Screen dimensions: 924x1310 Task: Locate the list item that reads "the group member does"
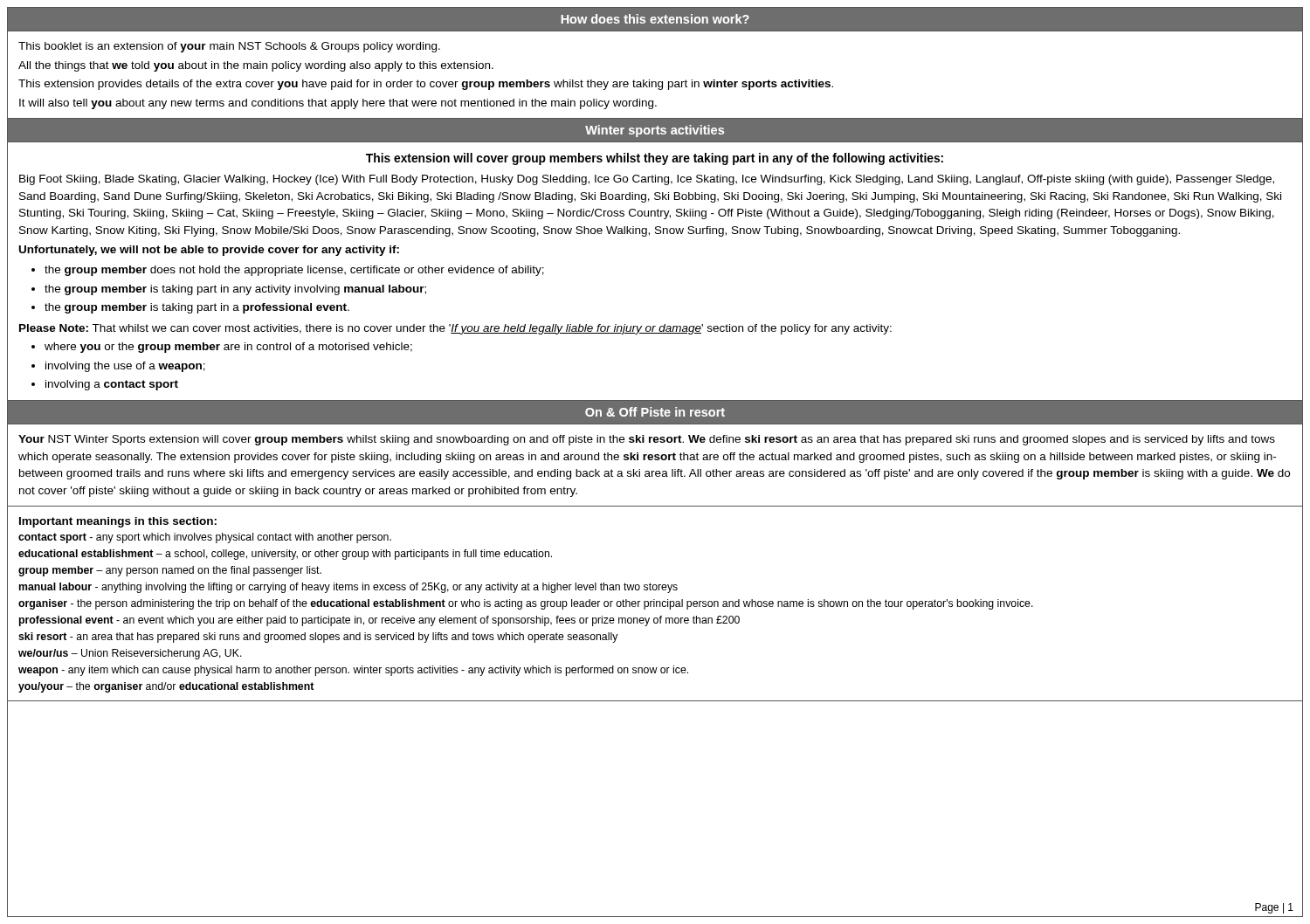click(295, 269)
